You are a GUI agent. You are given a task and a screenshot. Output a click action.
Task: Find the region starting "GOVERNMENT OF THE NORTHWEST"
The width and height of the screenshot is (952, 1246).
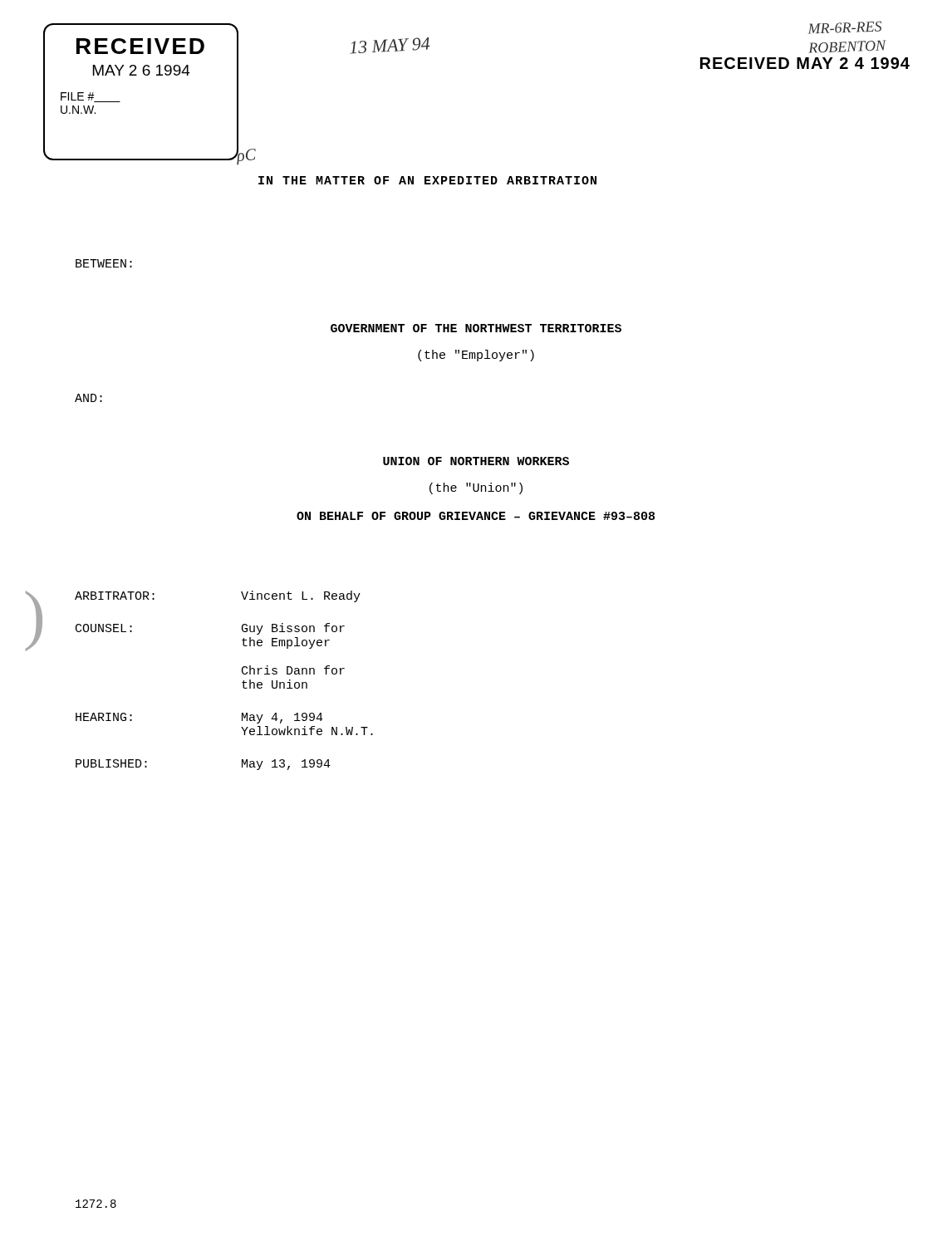(x=476, y=329)
